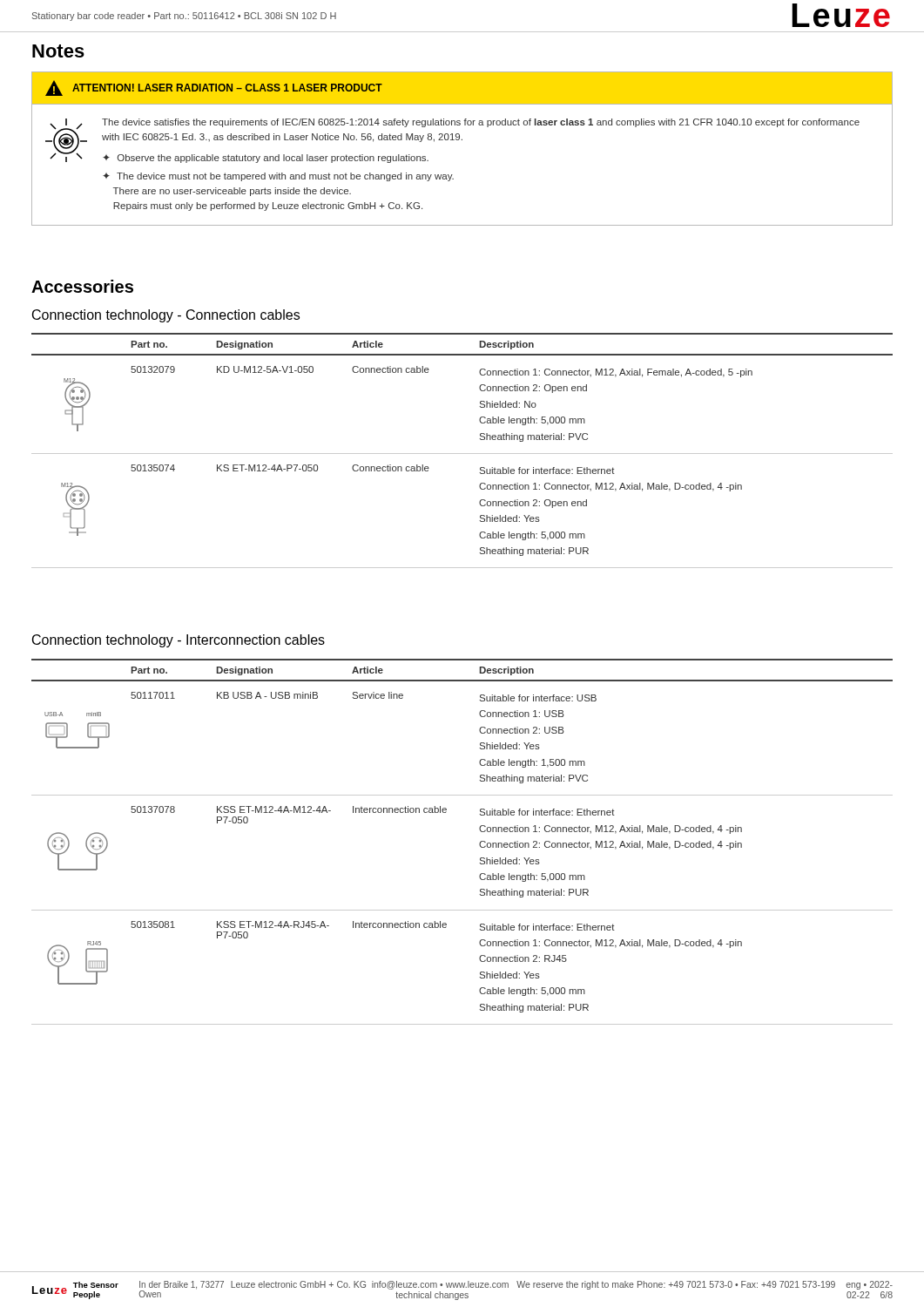The image size is (924, 1307).
Task: Click on the block starting "Connection technology - Connection cables"
Action: [166, 315]
